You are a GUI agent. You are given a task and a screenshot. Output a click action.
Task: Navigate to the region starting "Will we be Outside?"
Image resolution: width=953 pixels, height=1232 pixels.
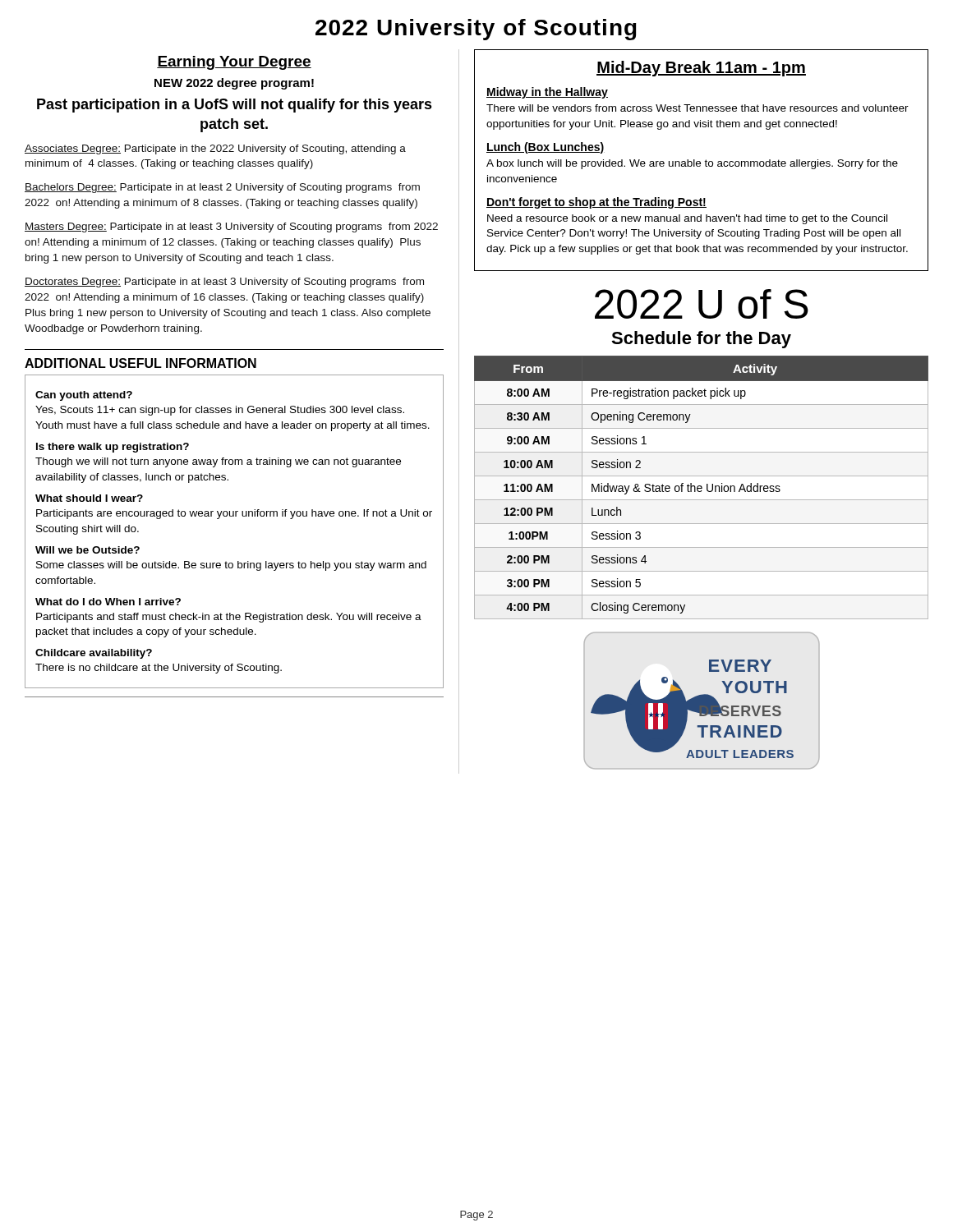[x=88, y=550]
